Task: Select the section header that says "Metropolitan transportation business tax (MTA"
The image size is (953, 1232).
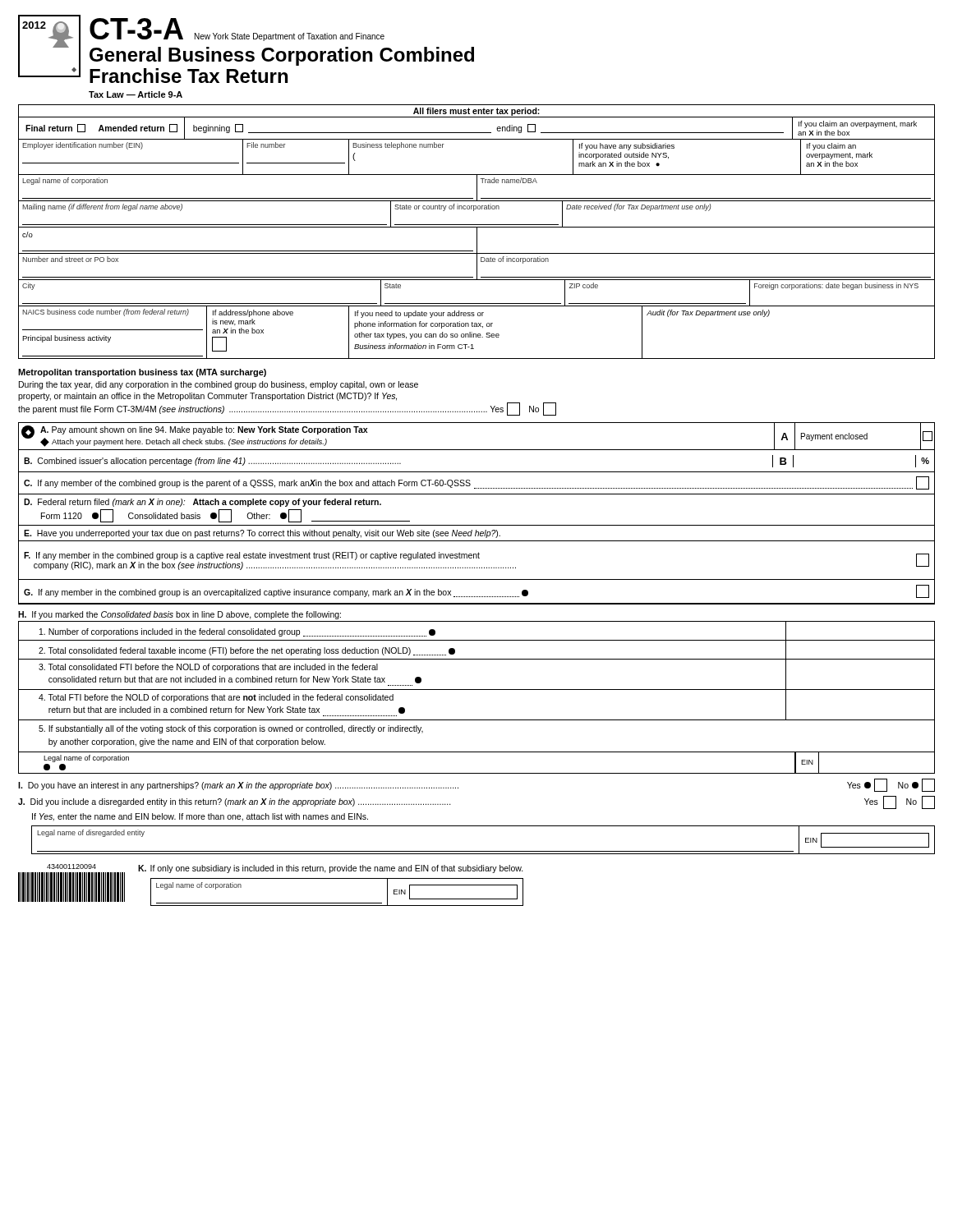Action: click(142, 372)
